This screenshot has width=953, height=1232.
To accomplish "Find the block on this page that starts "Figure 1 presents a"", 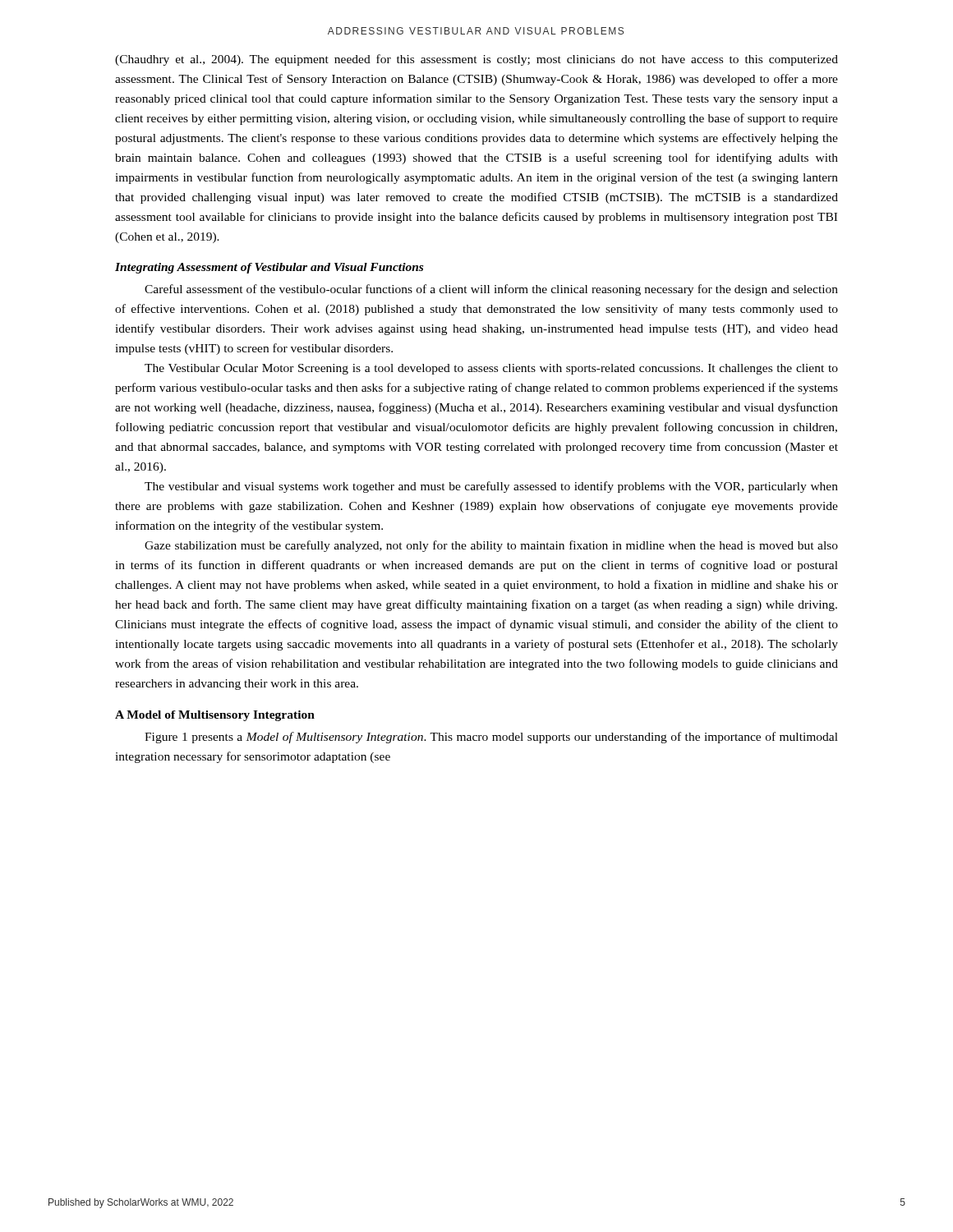I will 476,746.
